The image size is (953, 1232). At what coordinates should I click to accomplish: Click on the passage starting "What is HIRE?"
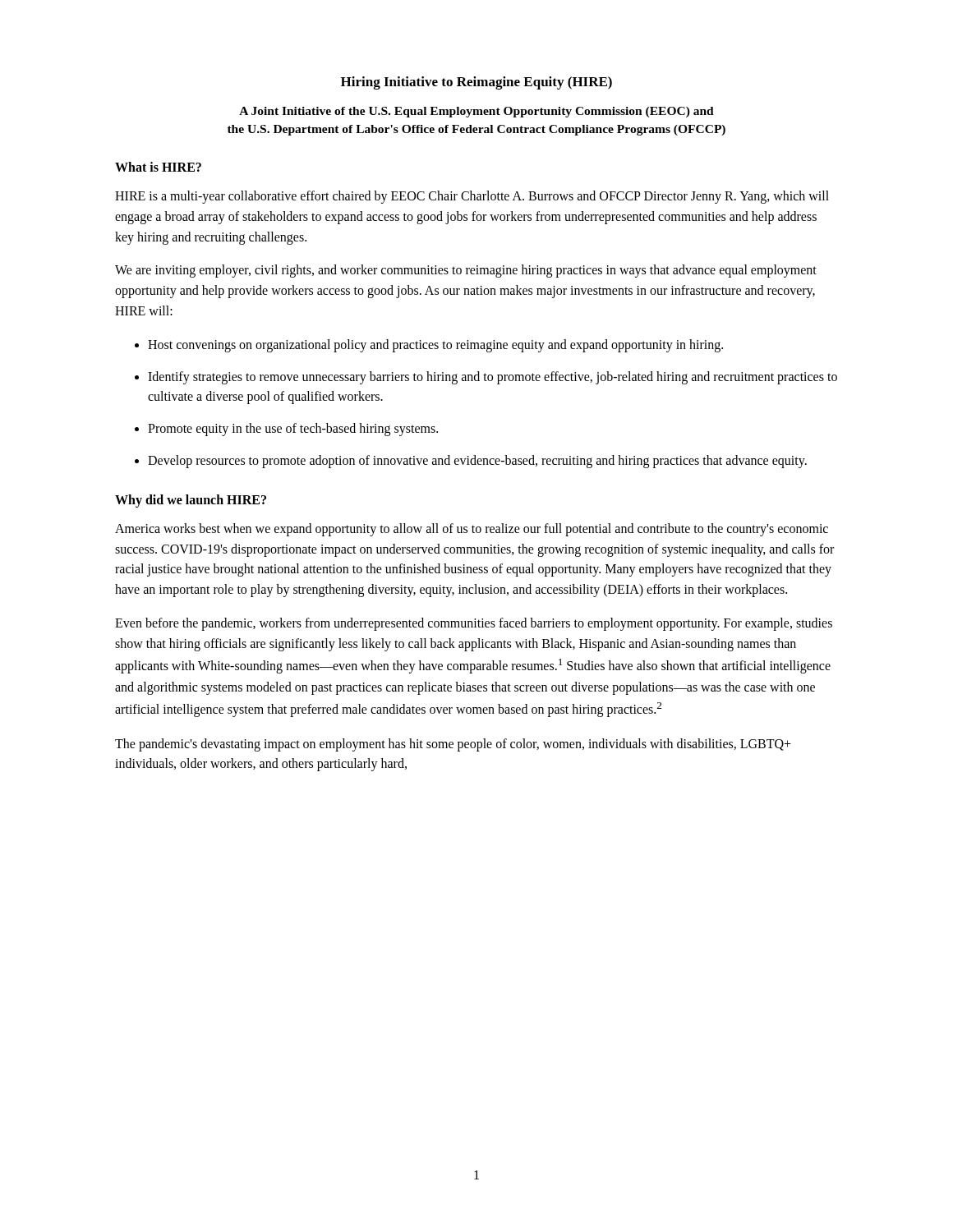pos(158,167)
